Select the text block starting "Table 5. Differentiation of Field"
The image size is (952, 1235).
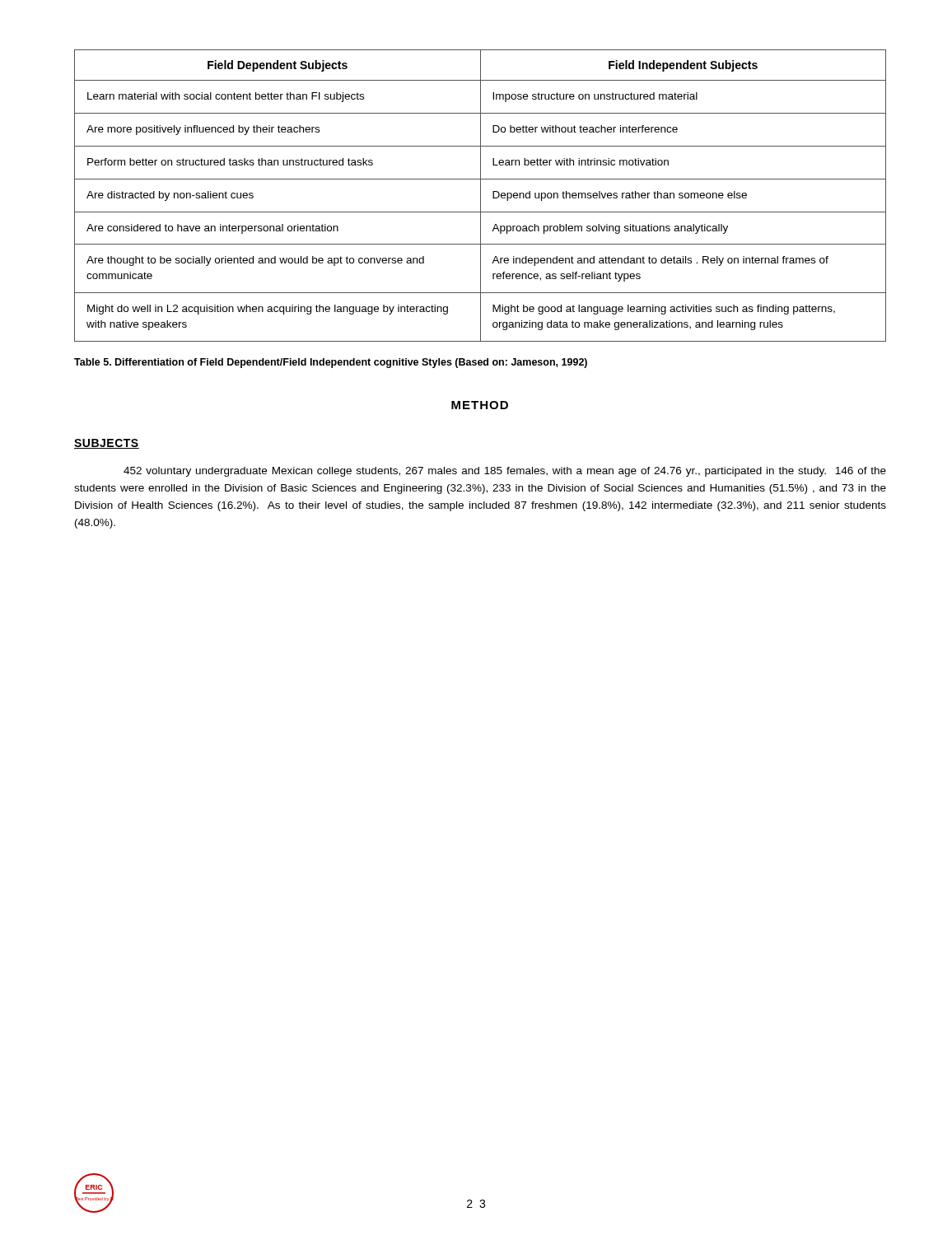point(331,362)
